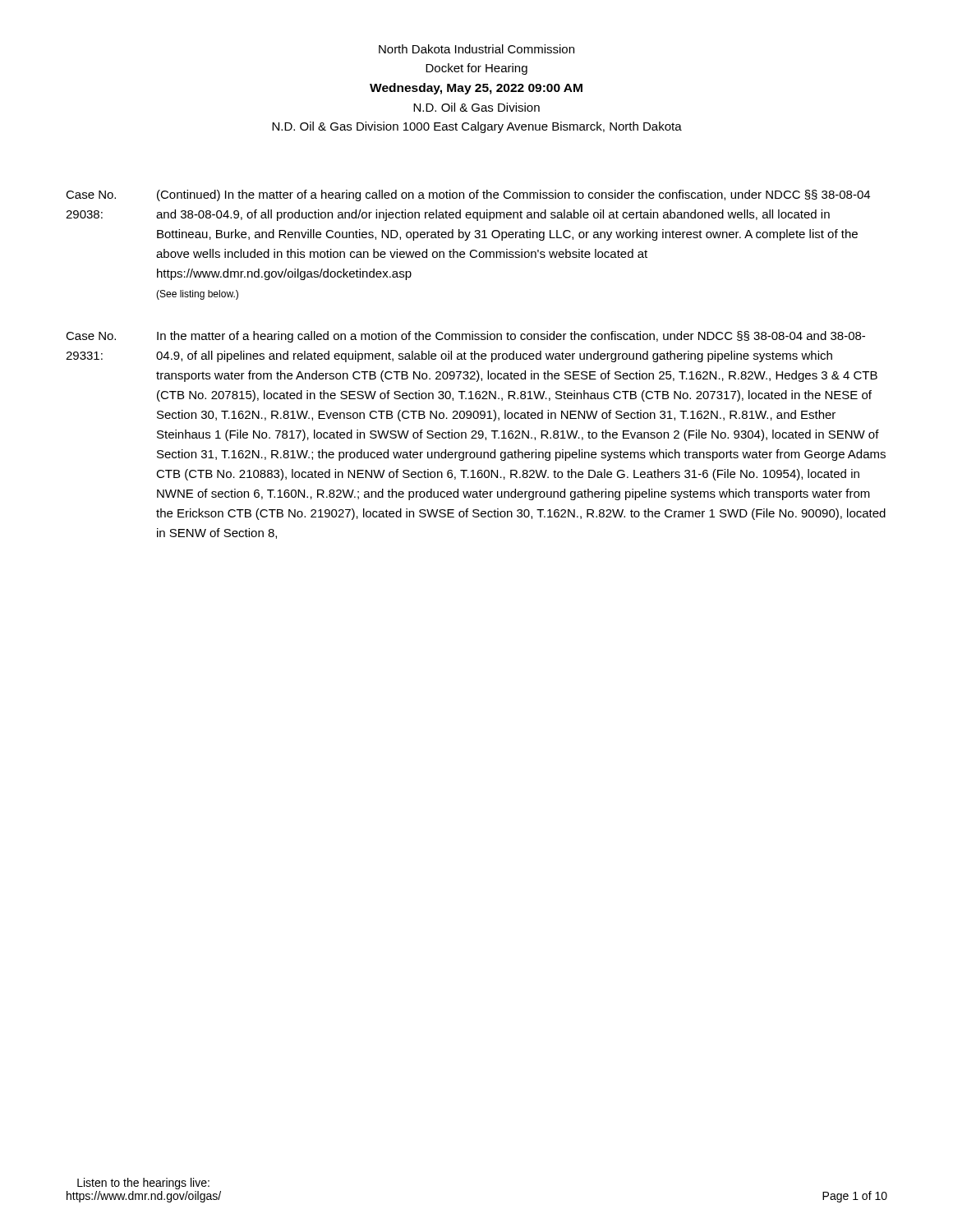Locate the text block that says "Case No.29331: In the"
Image resolution: width=953 pixels, height=1232 pixels.
pos(476,435)
